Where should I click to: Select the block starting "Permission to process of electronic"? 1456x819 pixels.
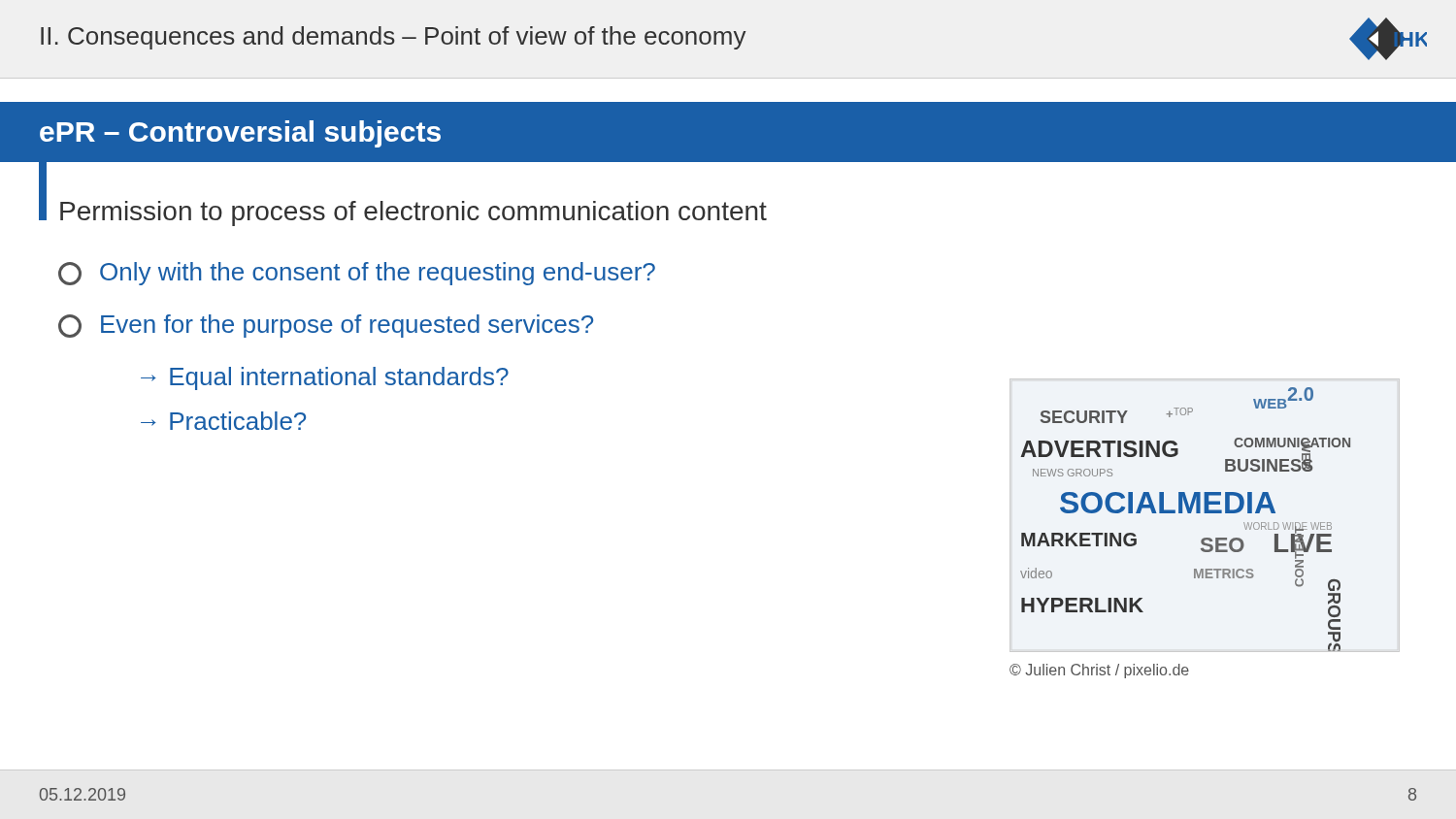tap(412, 211)
